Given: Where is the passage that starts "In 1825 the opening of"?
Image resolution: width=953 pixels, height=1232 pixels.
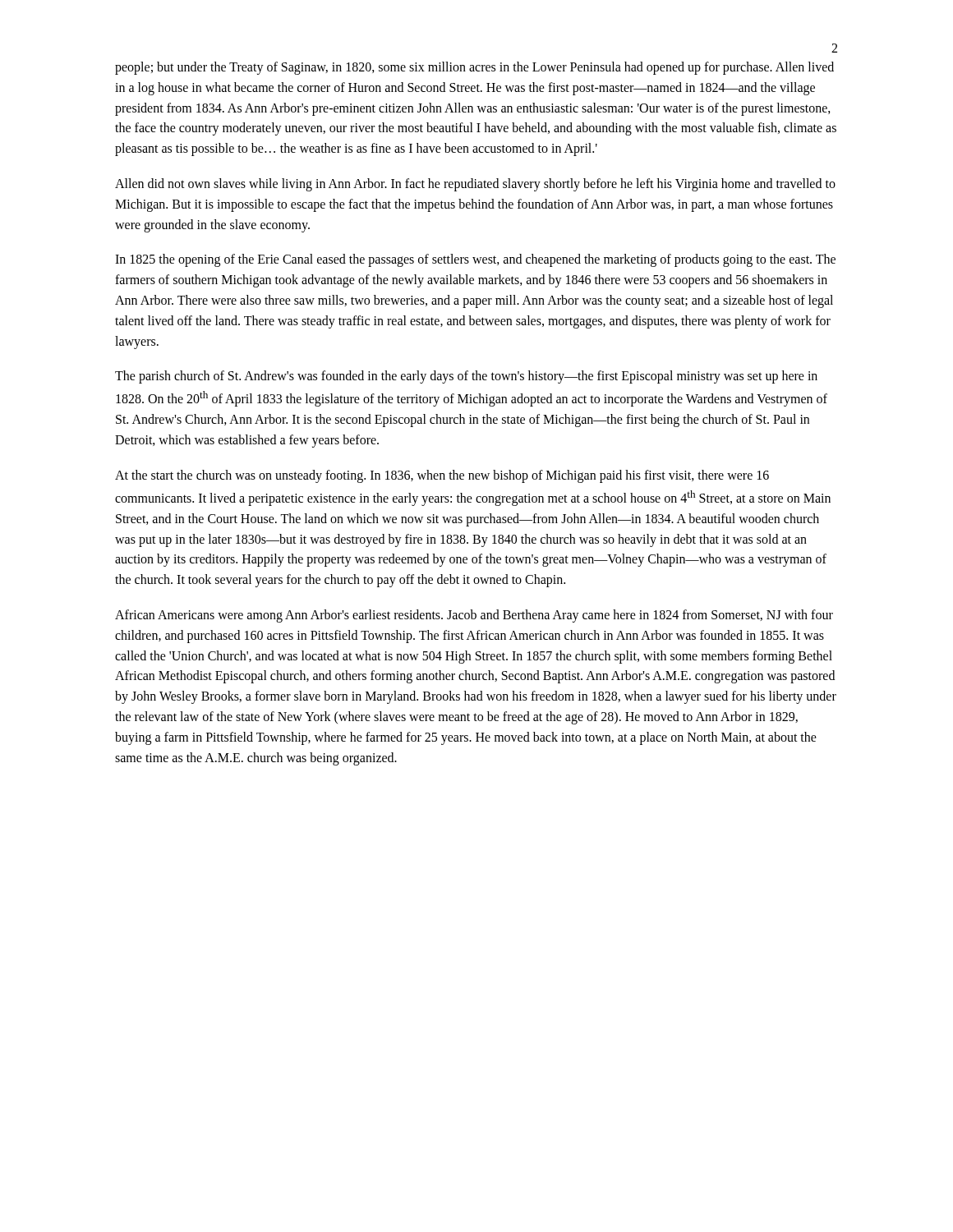Looking at the screenshot, I should point(476,300).
